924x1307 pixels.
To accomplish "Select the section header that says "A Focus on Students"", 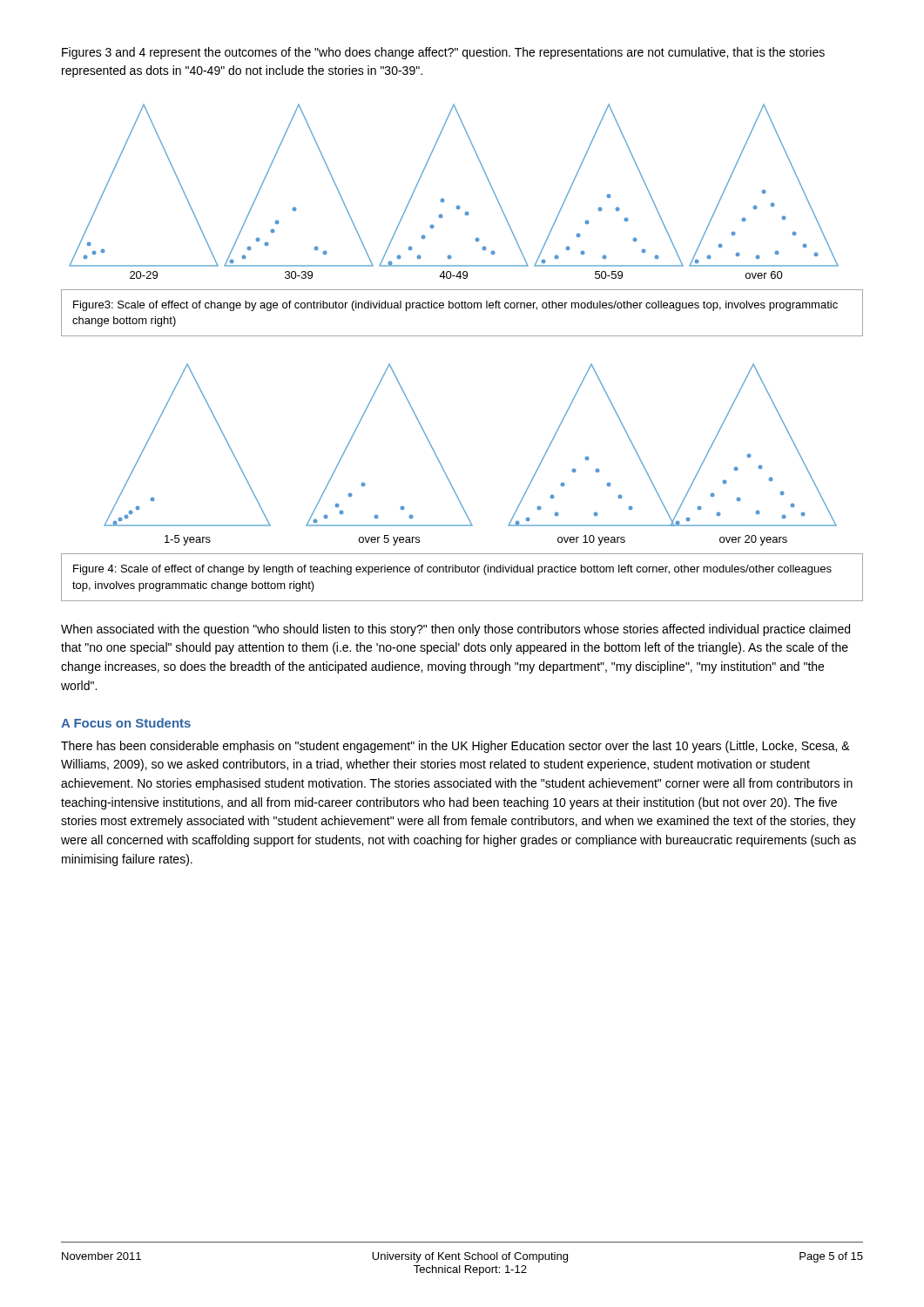I will pyautogui.click(x=126, y=722).
